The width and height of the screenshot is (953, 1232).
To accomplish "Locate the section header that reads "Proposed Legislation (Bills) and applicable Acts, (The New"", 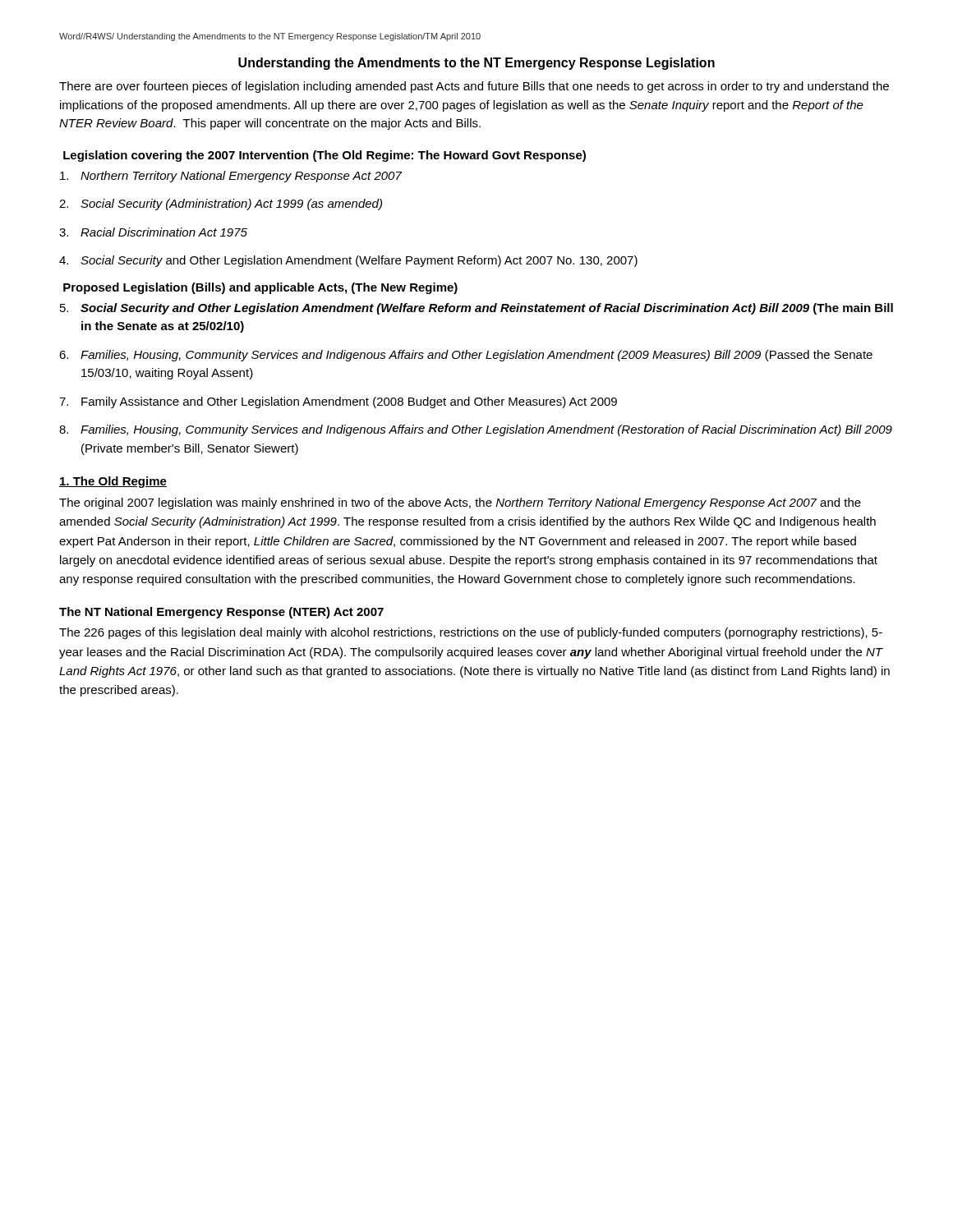I will 259,287.
